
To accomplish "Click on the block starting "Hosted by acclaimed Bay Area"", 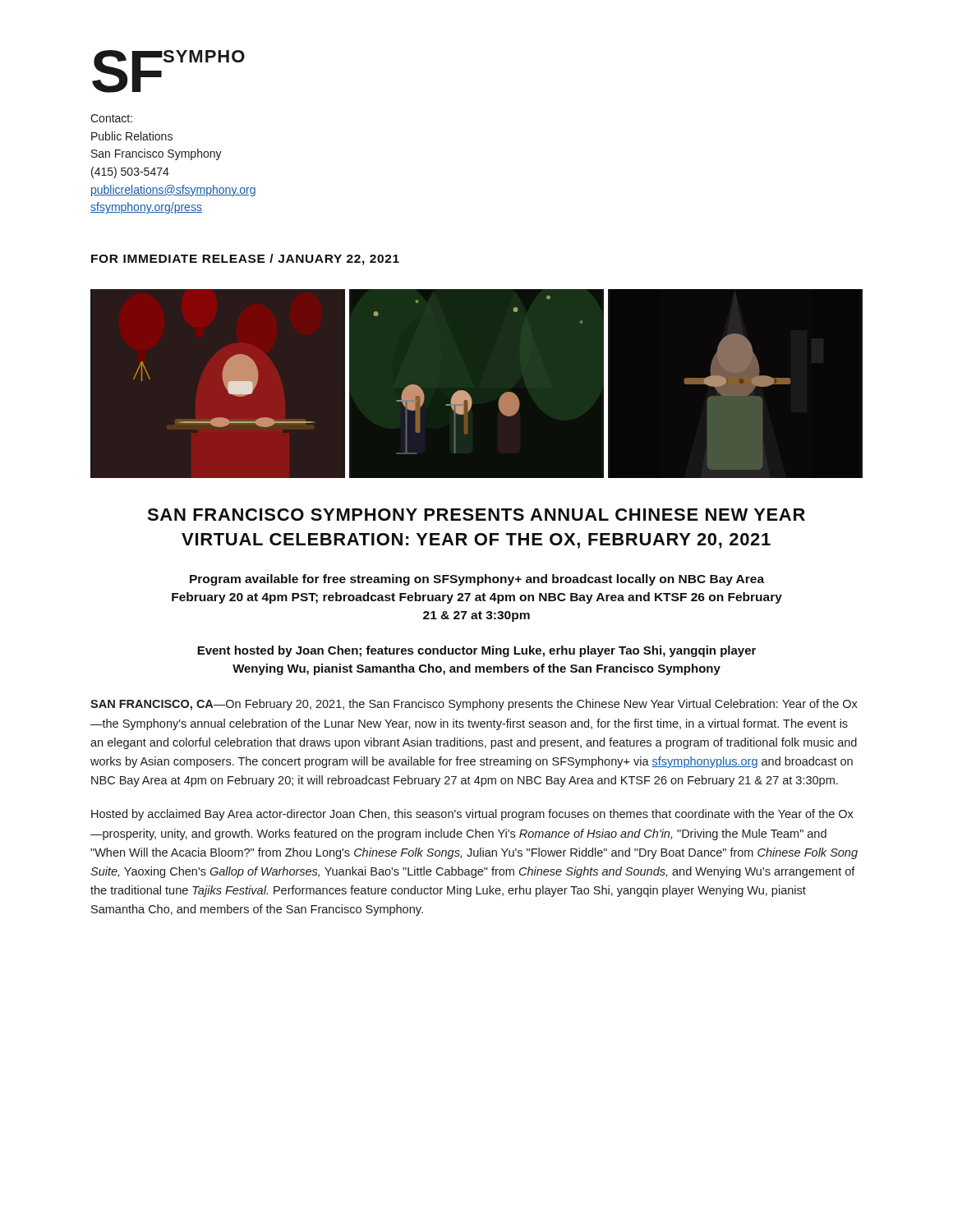I will pyautogui.click(x=474, y=862).
